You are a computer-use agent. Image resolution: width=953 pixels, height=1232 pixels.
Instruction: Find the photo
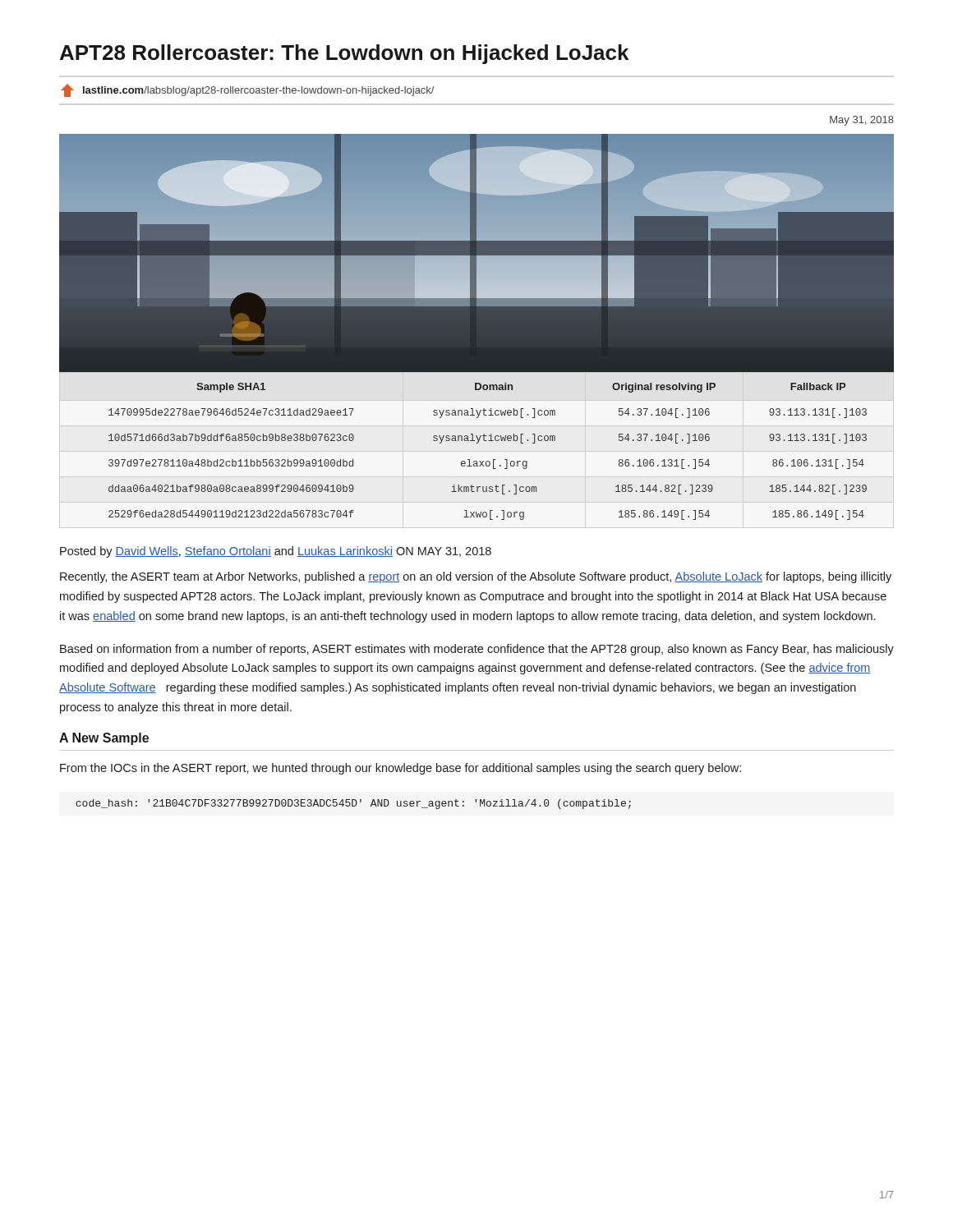click(476, 253)
